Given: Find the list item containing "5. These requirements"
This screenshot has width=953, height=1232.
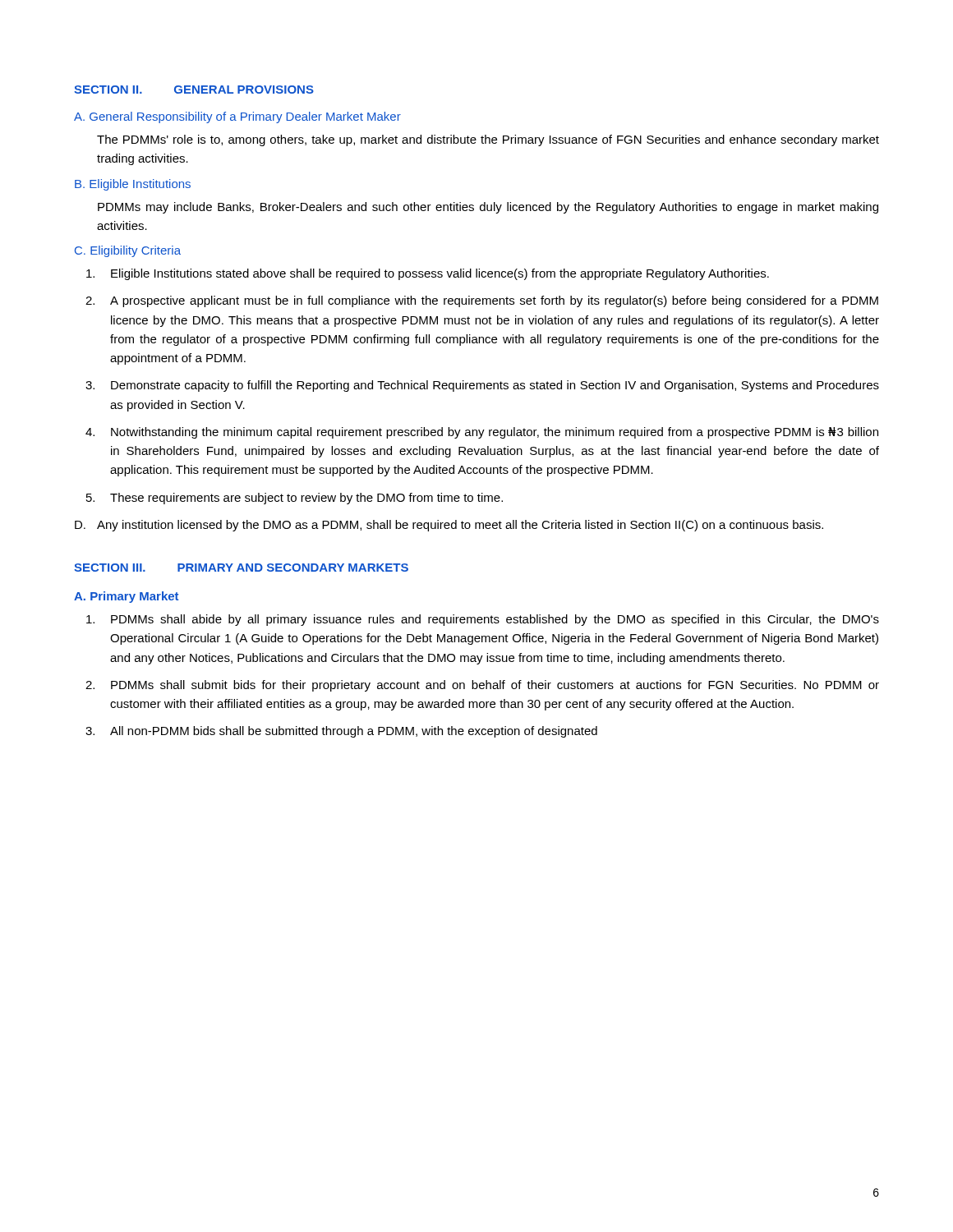Looking at the screenshot, I should pyautogui.click(x=476, y=497).
